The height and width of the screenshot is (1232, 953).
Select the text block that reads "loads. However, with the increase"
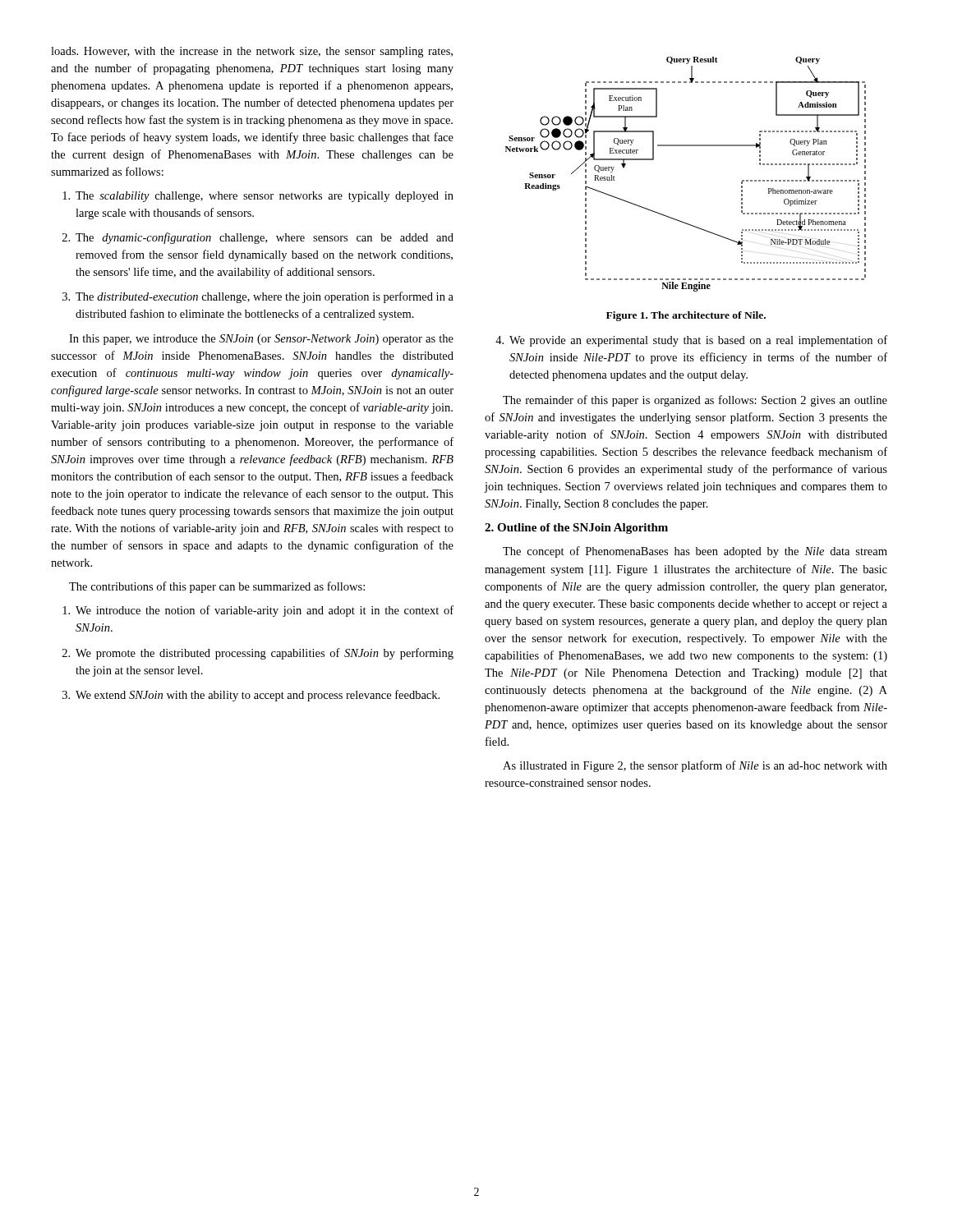pos(252,112)
